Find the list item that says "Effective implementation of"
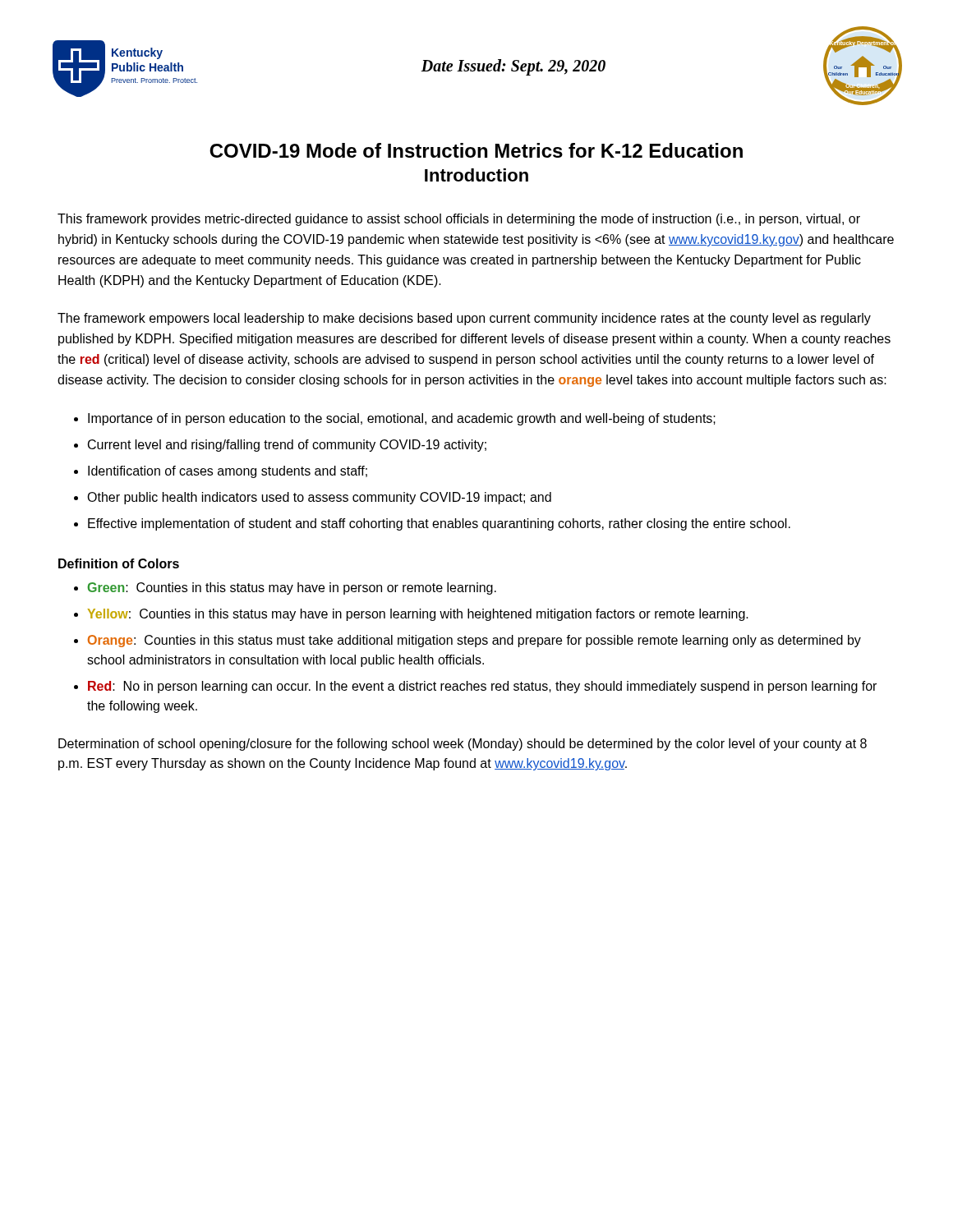 point(439,523)
